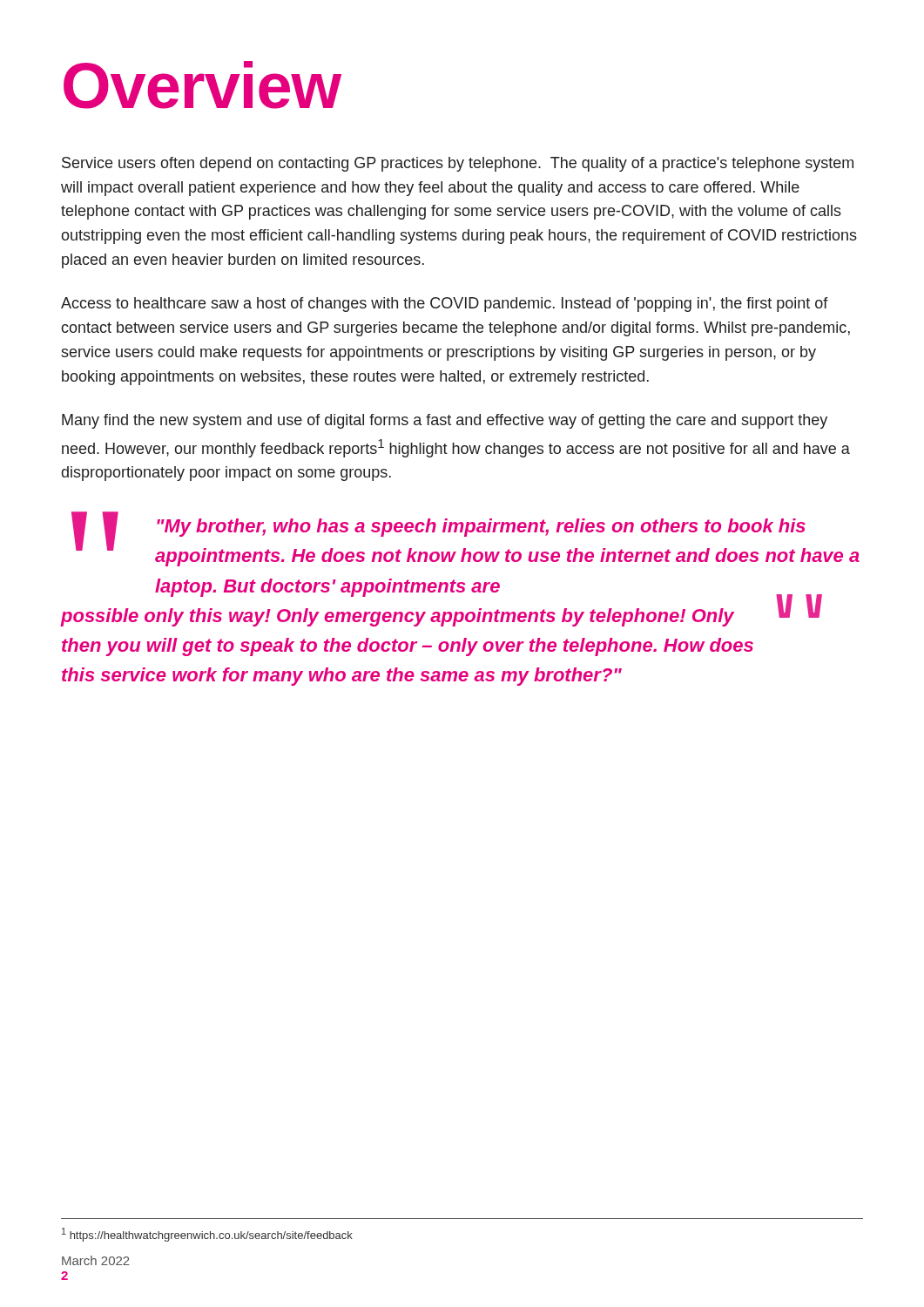Select the text block that reads "Service users often depend on contacting GP"

click(459, 211)
